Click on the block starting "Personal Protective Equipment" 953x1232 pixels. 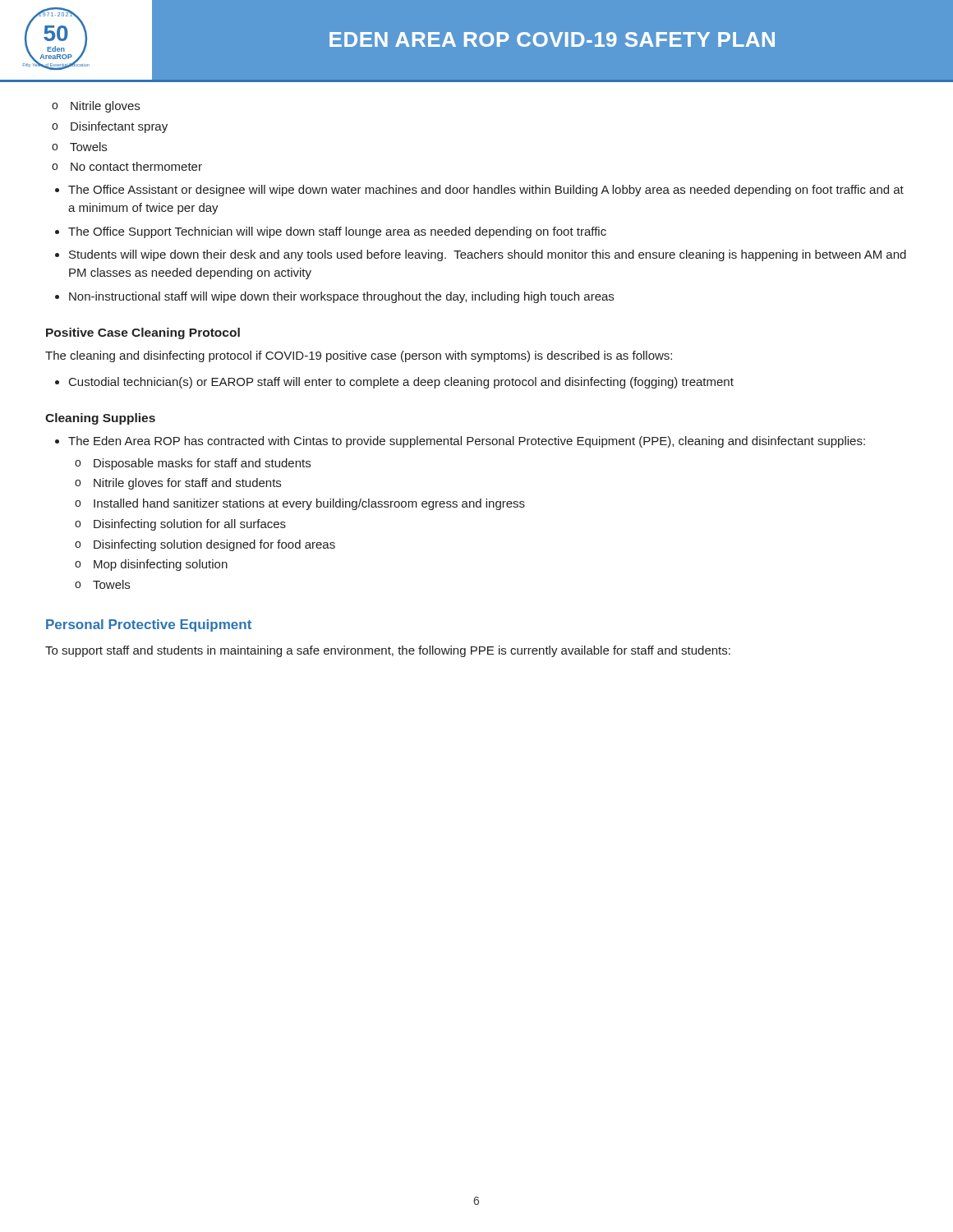(x=148, y=624)
